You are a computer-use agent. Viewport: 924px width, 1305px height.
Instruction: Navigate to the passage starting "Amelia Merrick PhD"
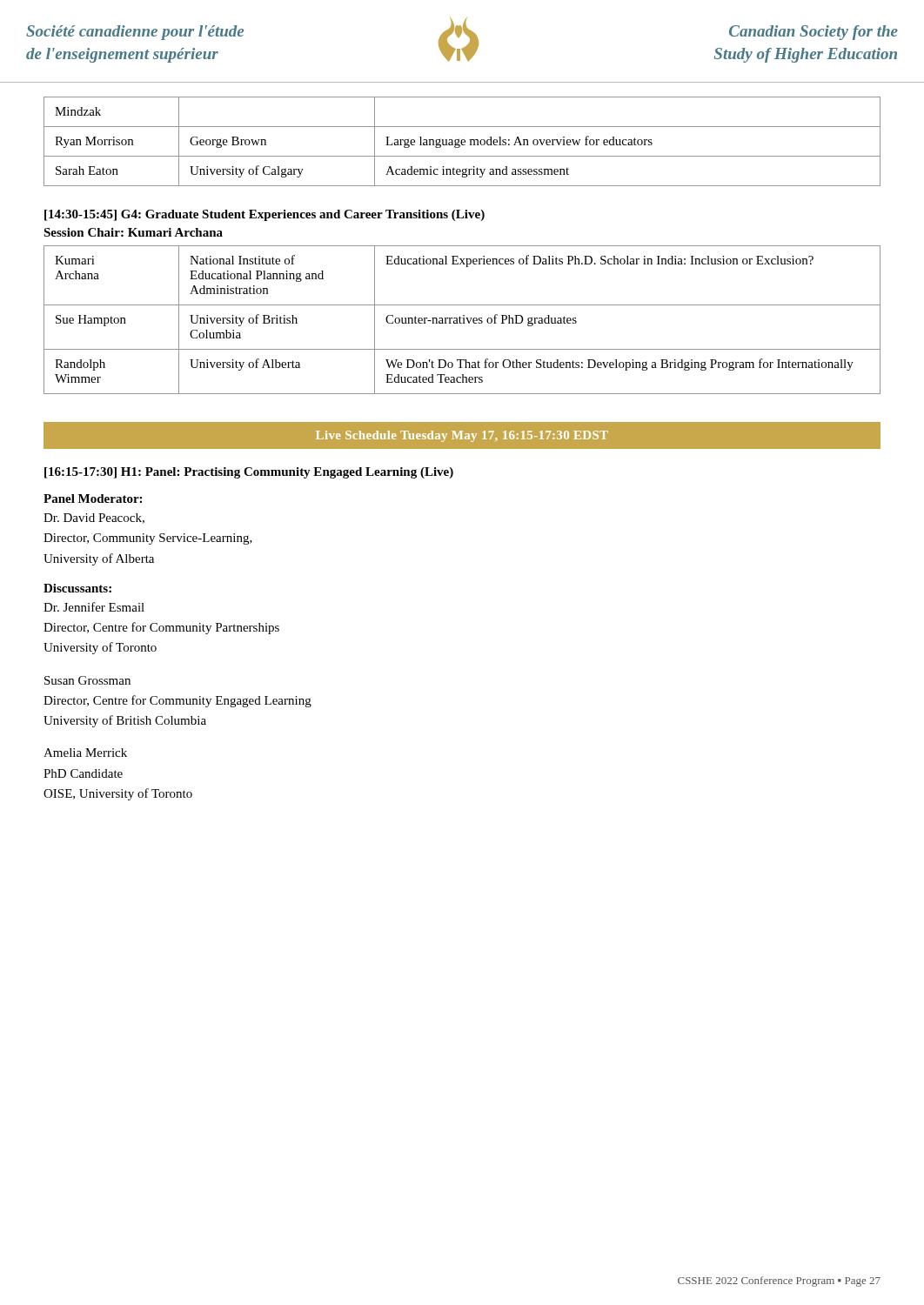pyautogui.click(x=85, y=753)
